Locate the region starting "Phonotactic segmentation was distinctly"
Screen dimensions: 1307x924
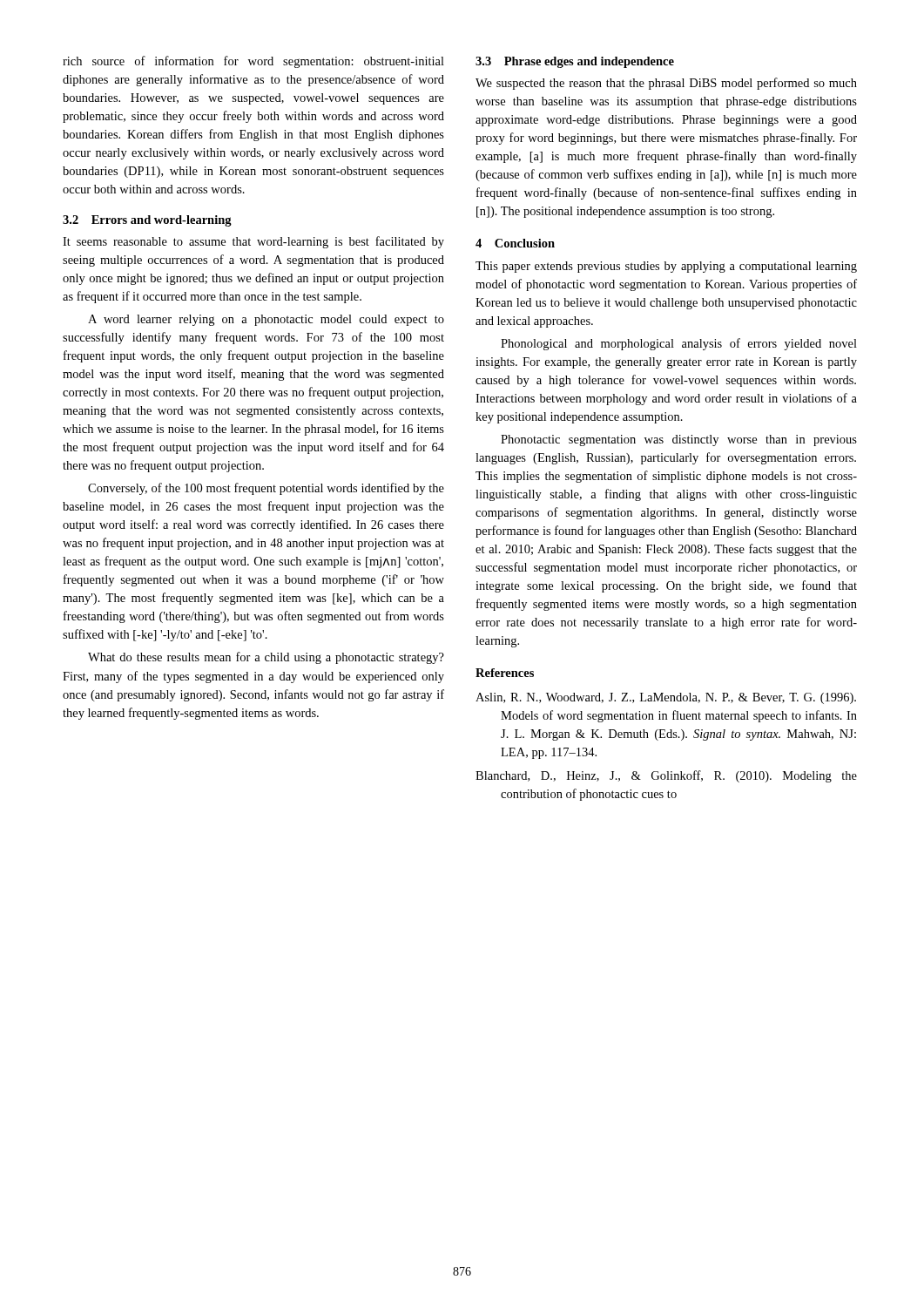coord(666,540)
